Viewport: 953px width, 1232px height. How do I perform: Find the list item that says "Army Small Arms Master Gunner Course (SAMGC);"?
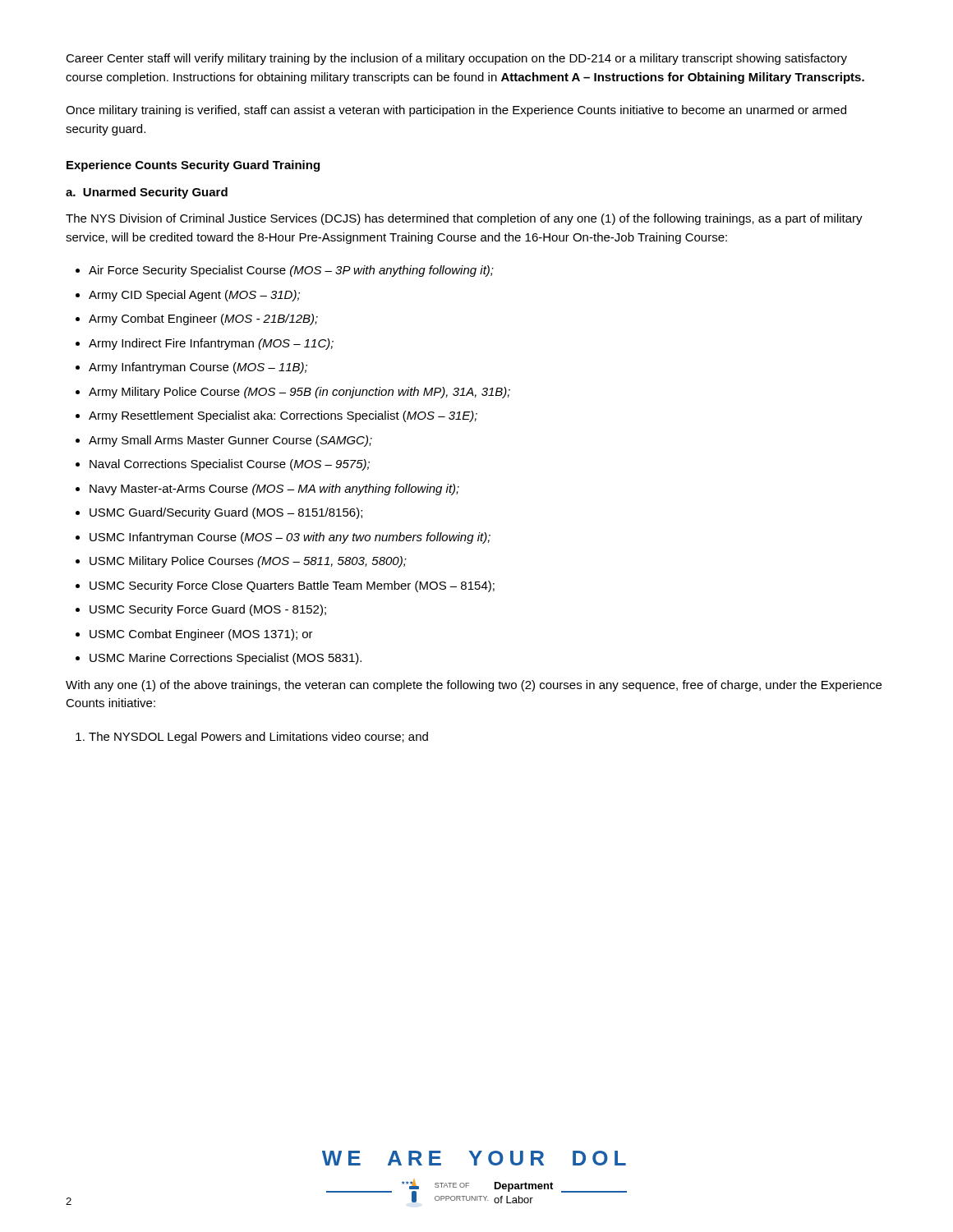(x=230, y=439)
